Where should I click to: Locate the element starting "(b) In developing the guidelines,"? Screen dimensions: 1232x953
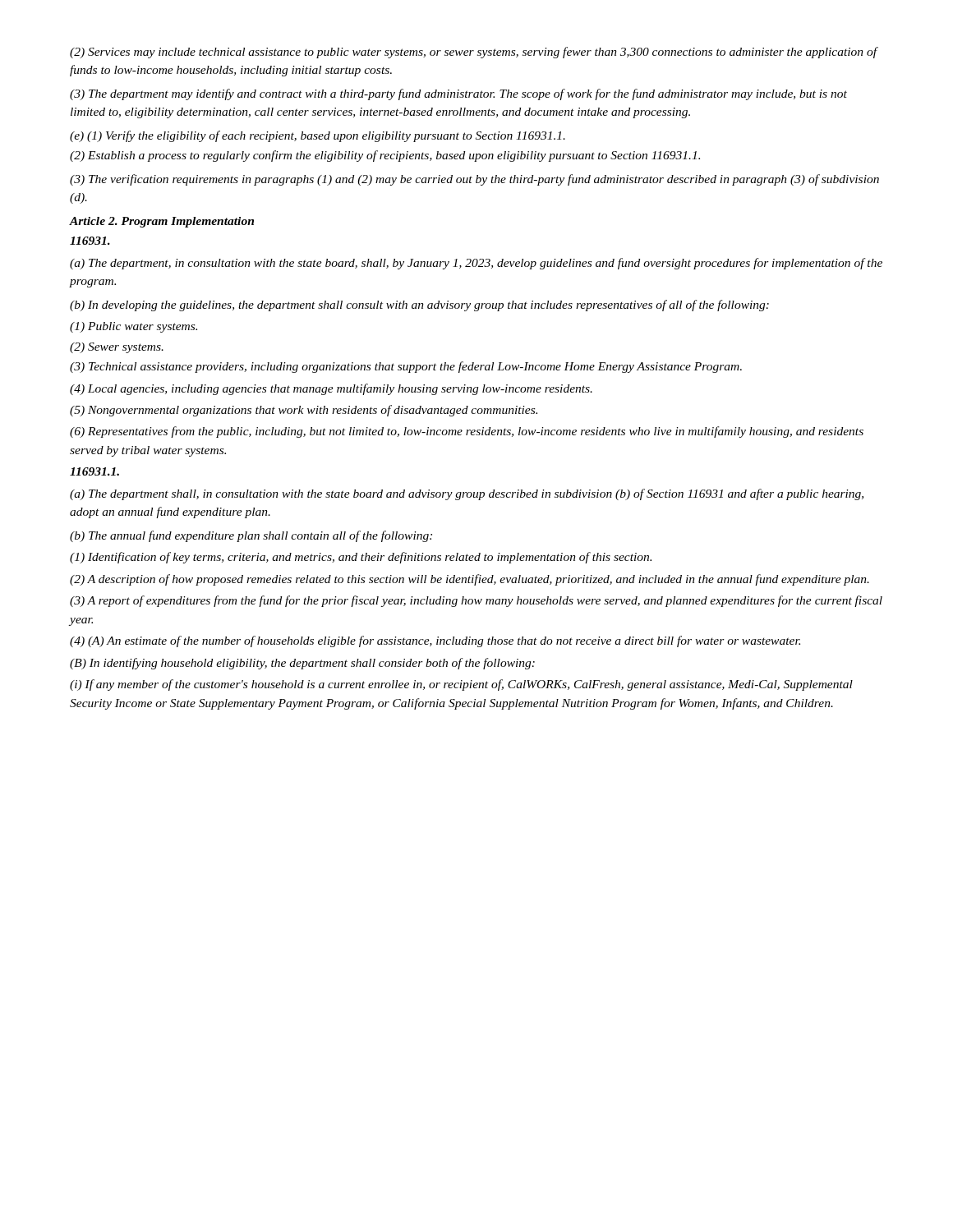point(476,305)
